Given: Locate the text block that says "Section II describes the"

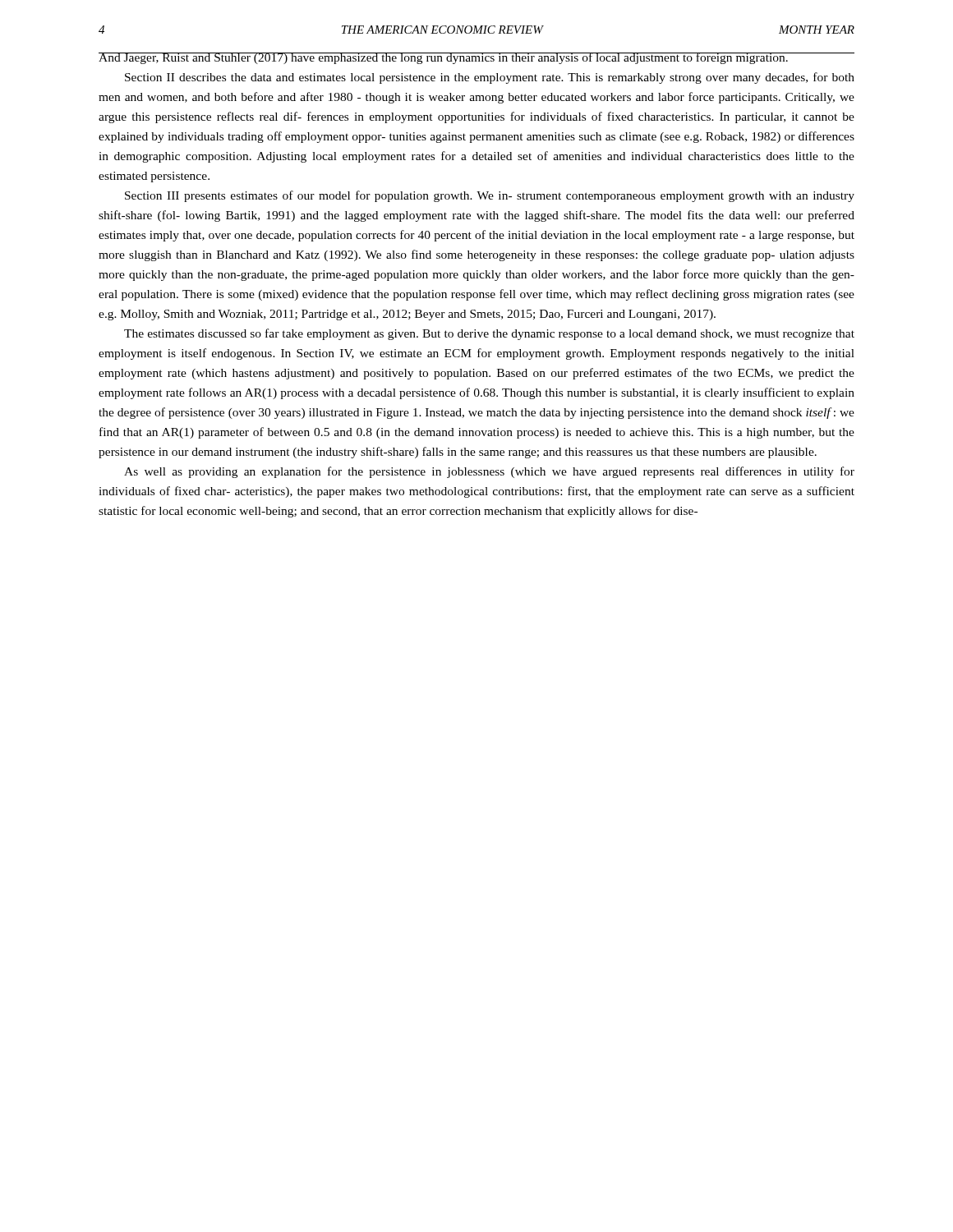Looking at the screenshot, I should (x=476, y=127).
